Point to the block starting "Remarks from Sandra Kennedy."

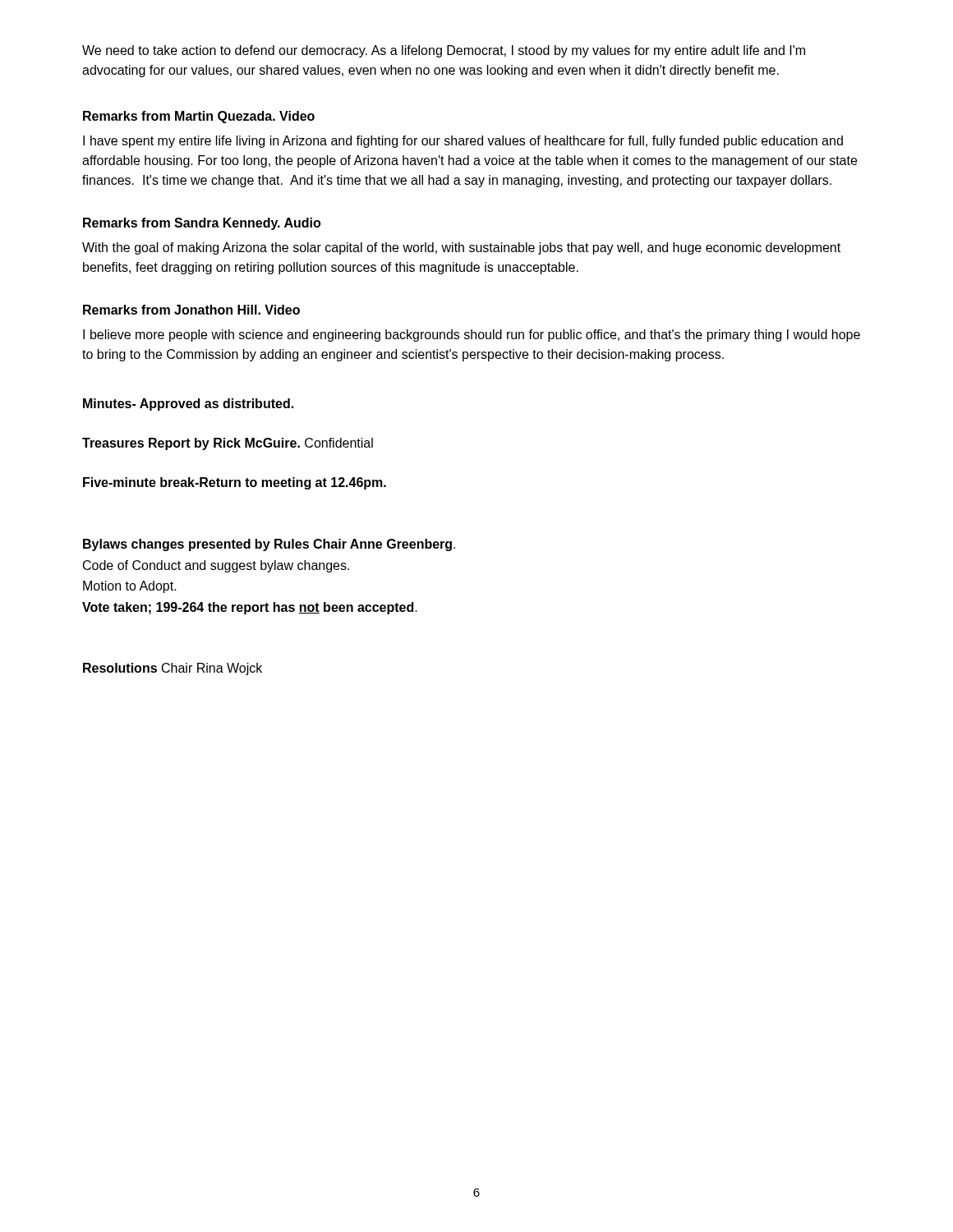tap(202, 223)
